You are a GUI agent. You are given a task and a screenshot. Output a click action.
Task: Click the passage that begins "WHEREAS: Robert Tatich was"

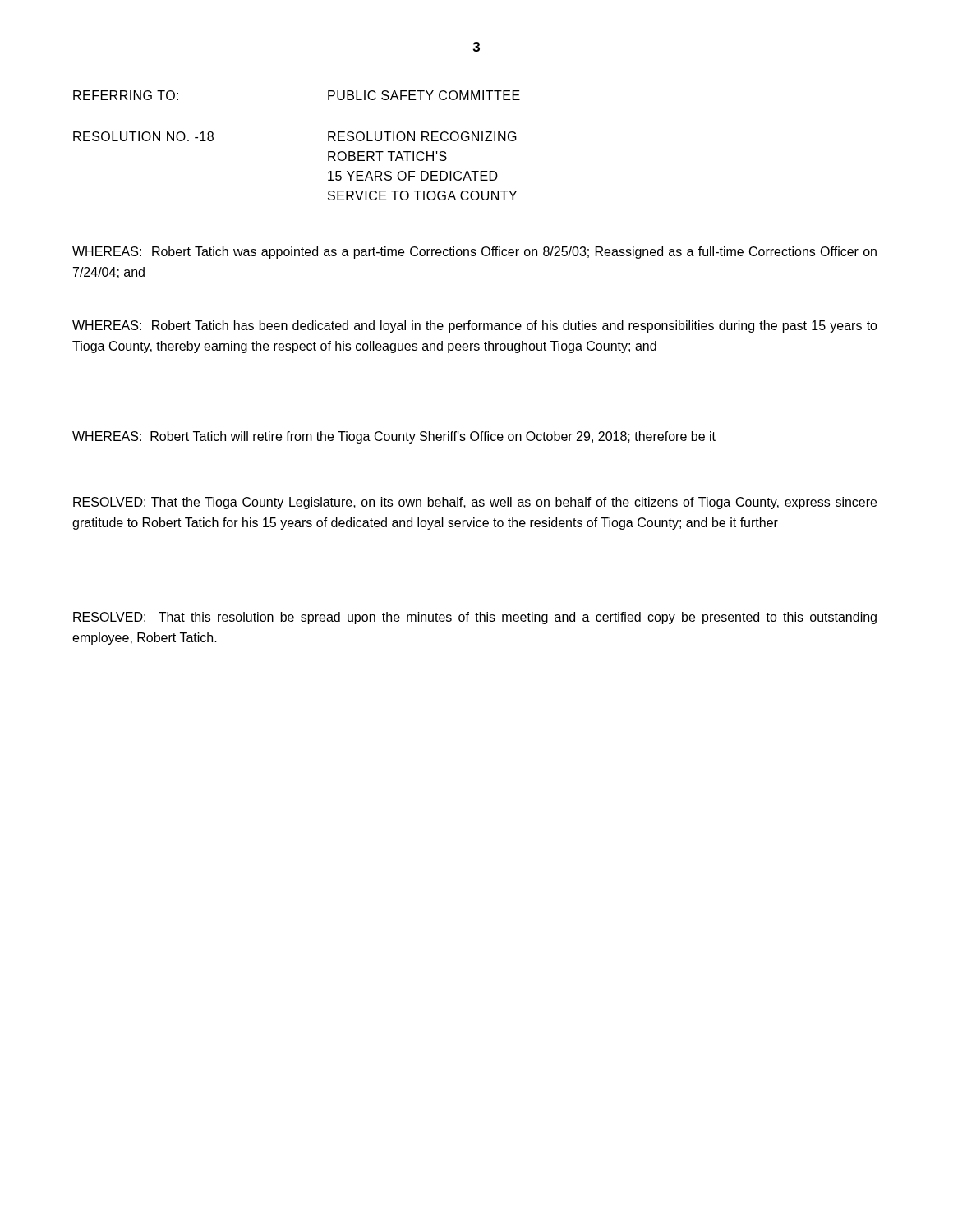click(475, 262)
